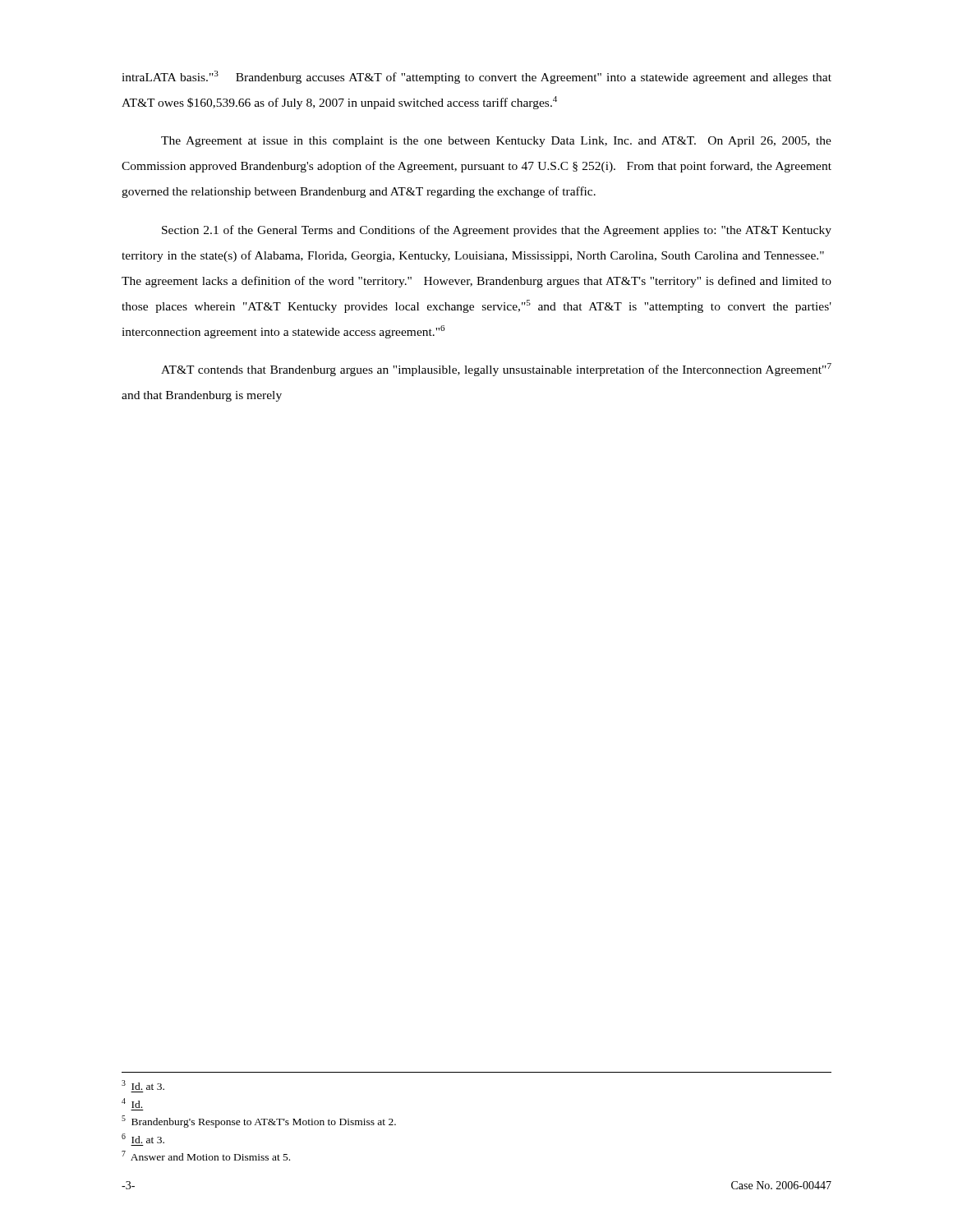Locate the text block with the text "The Agreement at"

[476, 165]
